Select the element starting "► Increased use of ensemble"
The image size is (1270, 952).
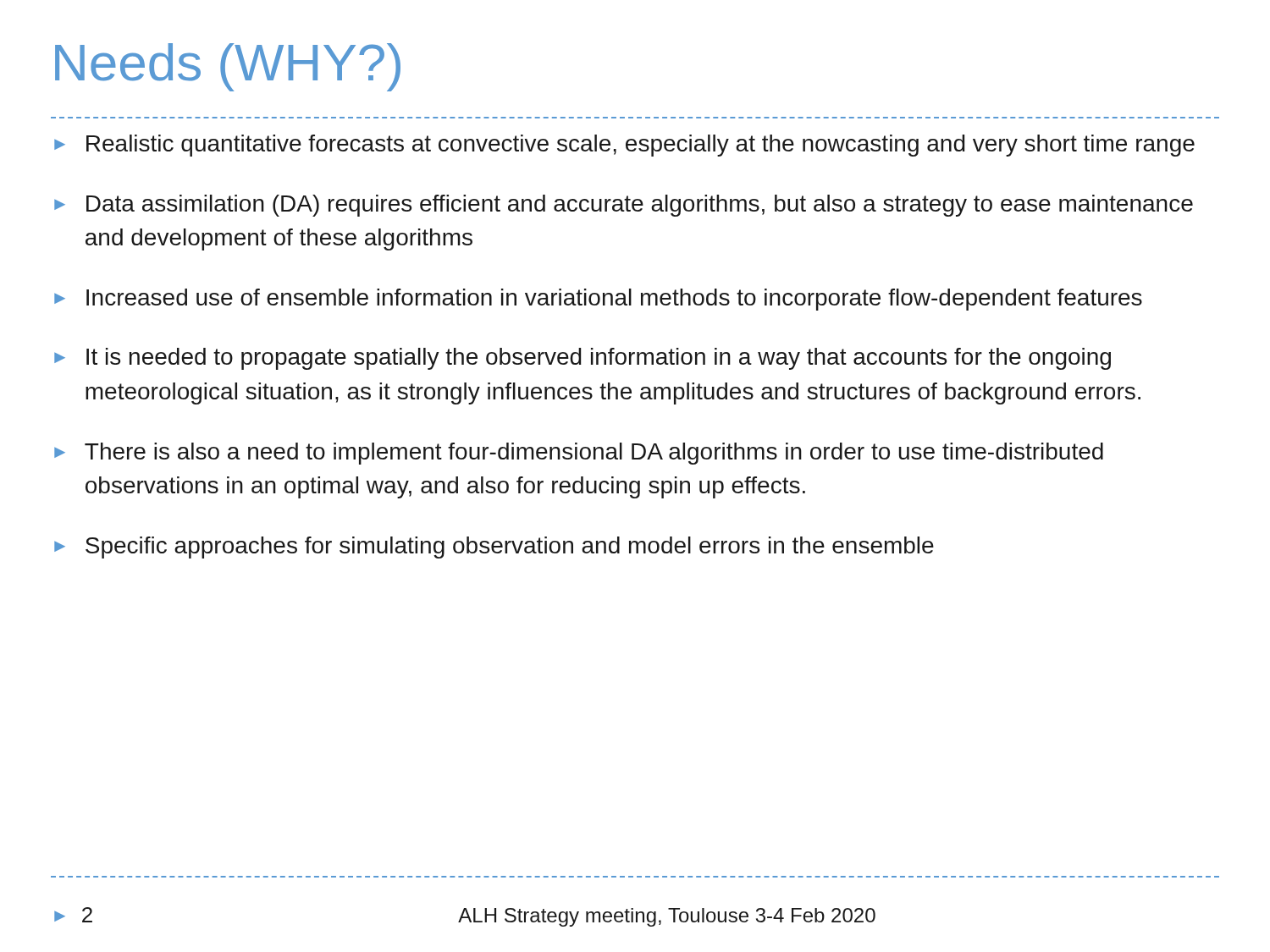(635, 298)
